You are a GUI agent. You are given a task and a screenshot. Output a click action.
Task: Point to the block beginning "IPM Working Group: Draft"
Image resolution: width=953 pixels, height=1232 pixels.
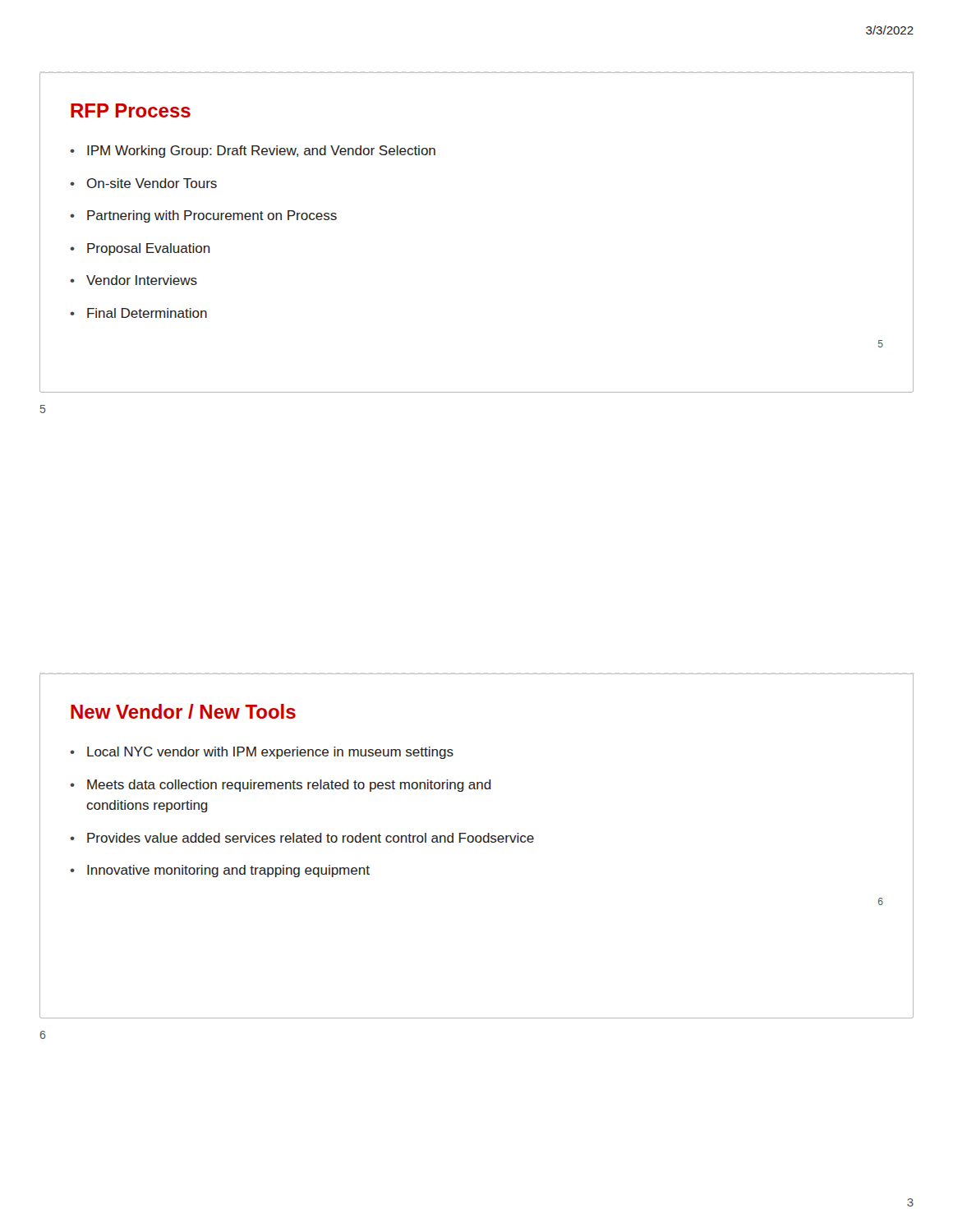(x=261, y=151)
